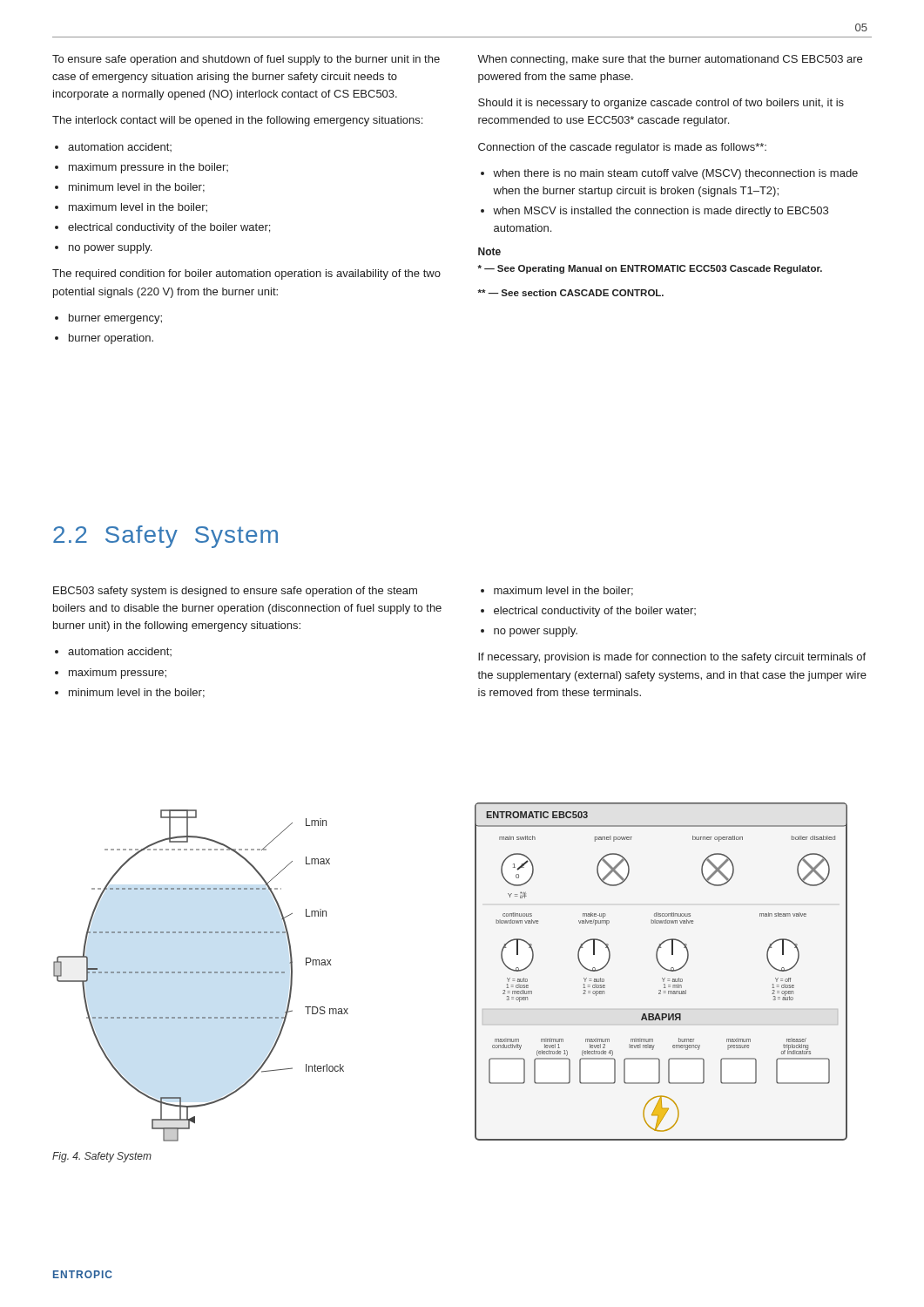Click on the text block starting "burner emergency;"

tap(115, 317)
